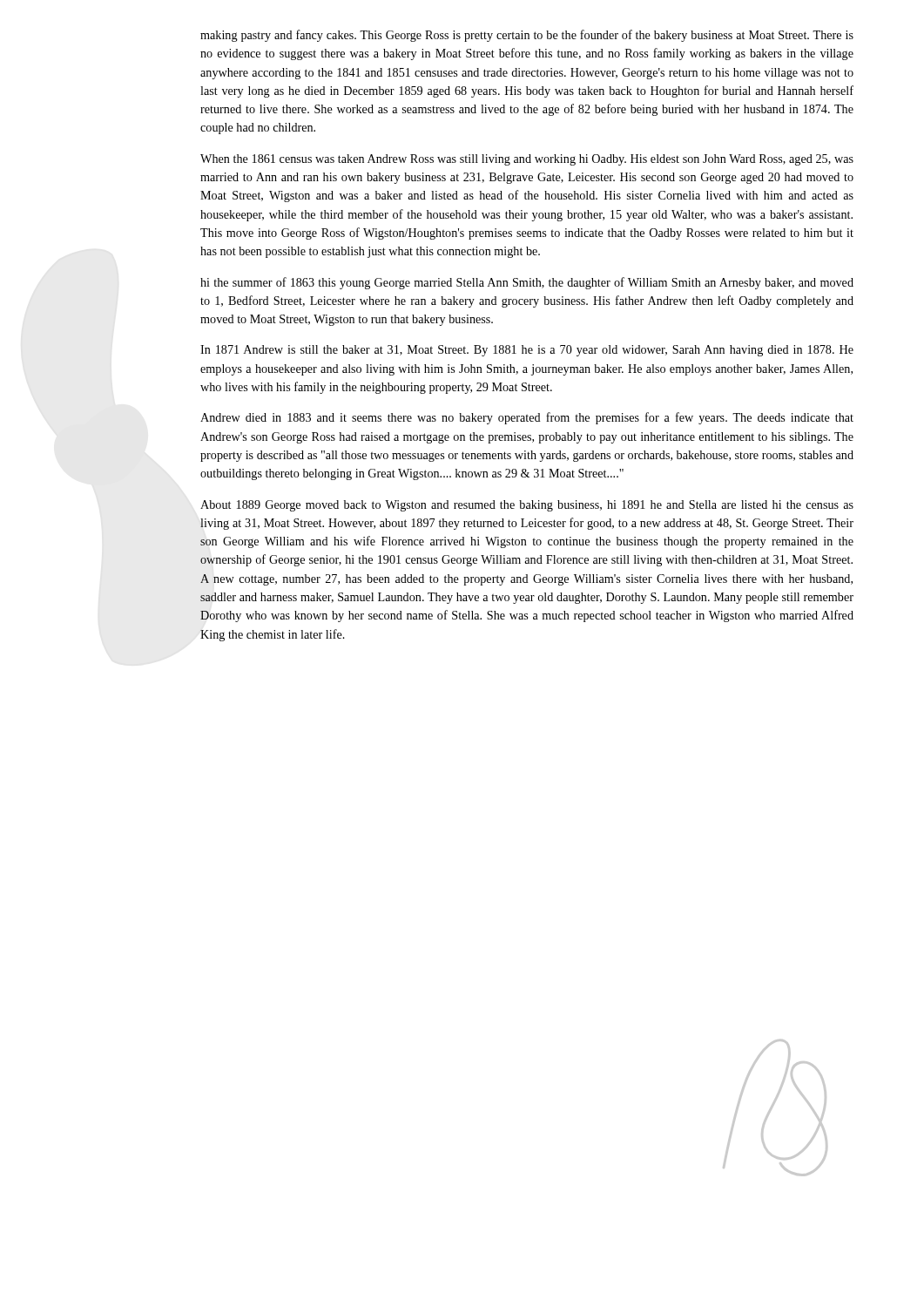Viewport: 924px width, 1307px height.
Task: Navigate to the text starting "Andrew died in 1883 and it seems there"
Action: [x=527, y=445]
